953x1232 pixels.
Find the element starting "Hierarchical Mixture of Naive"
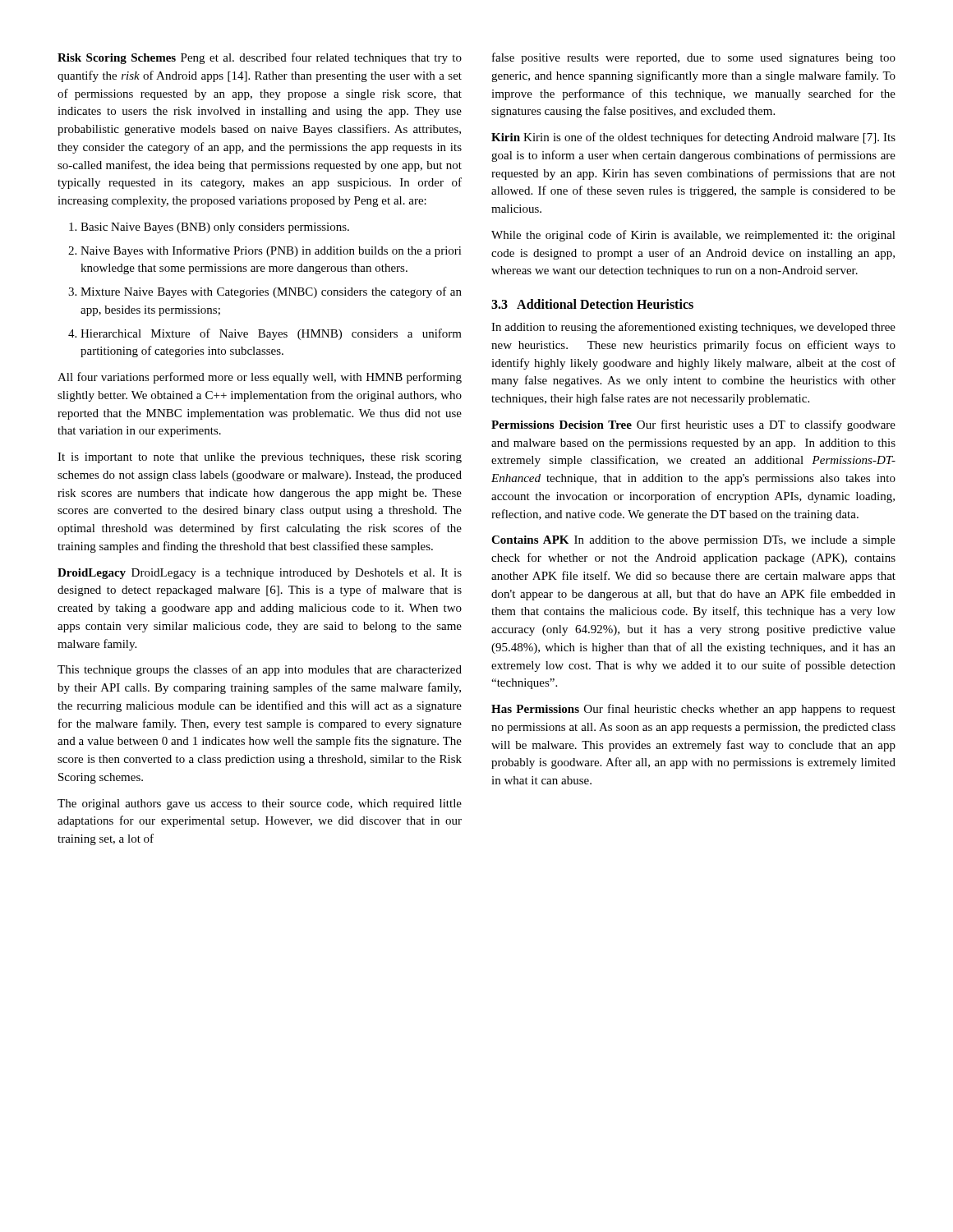271,343
